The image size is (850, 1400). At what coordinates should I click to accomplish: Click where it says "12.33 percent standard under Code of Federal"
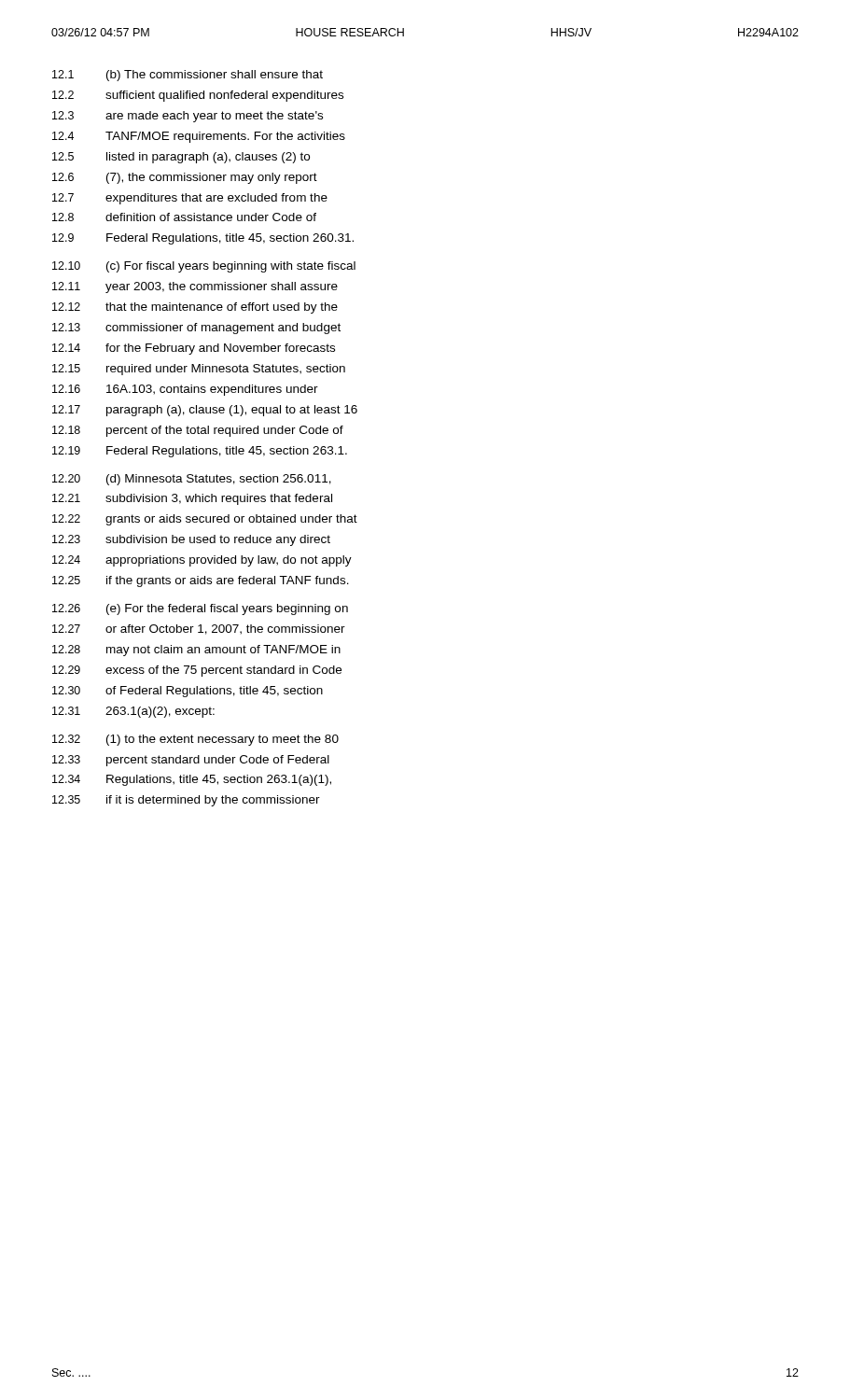[190, 760]
